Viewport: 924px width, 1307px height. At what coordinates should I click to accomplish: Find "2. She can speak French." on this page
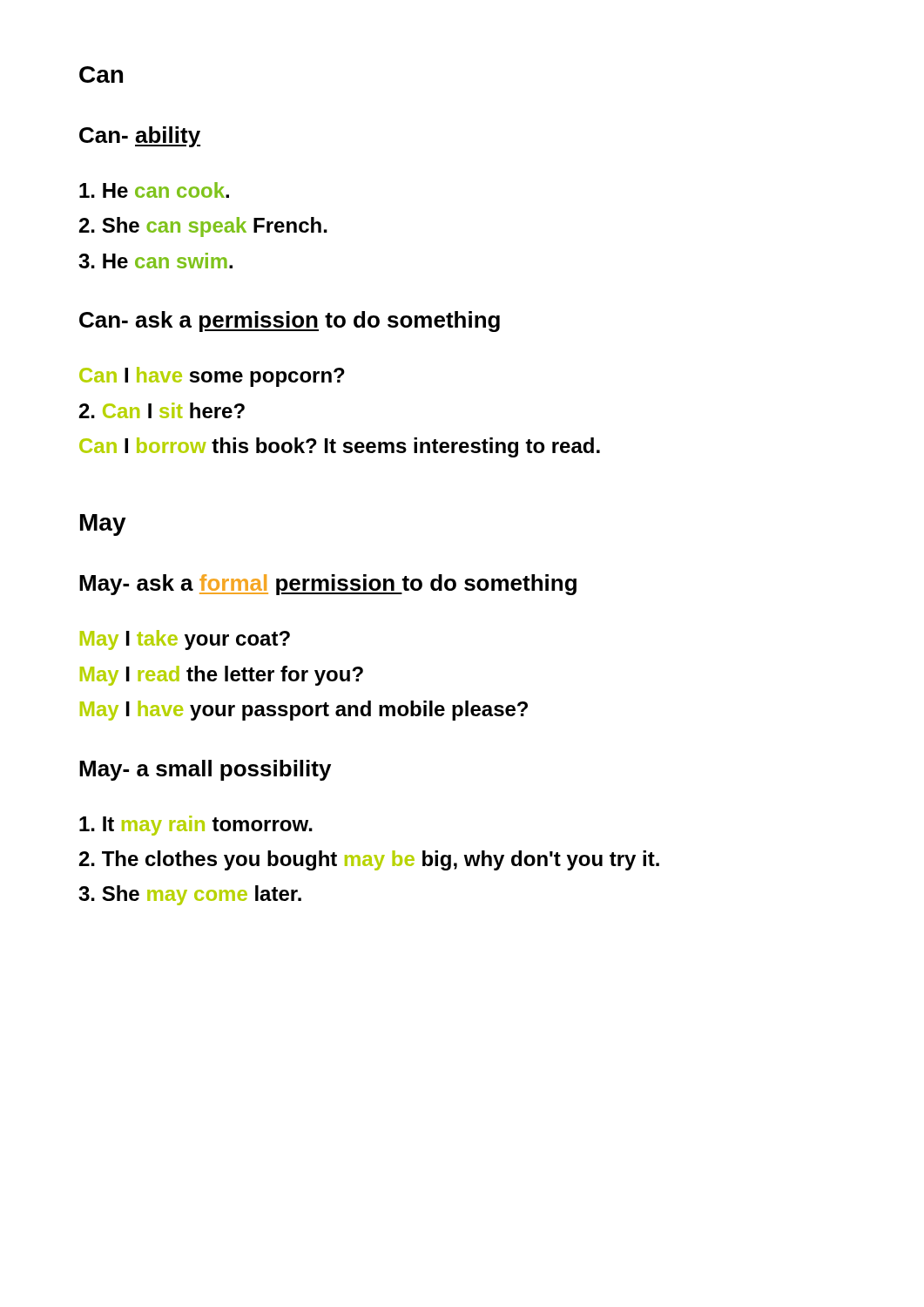(203, 226)
